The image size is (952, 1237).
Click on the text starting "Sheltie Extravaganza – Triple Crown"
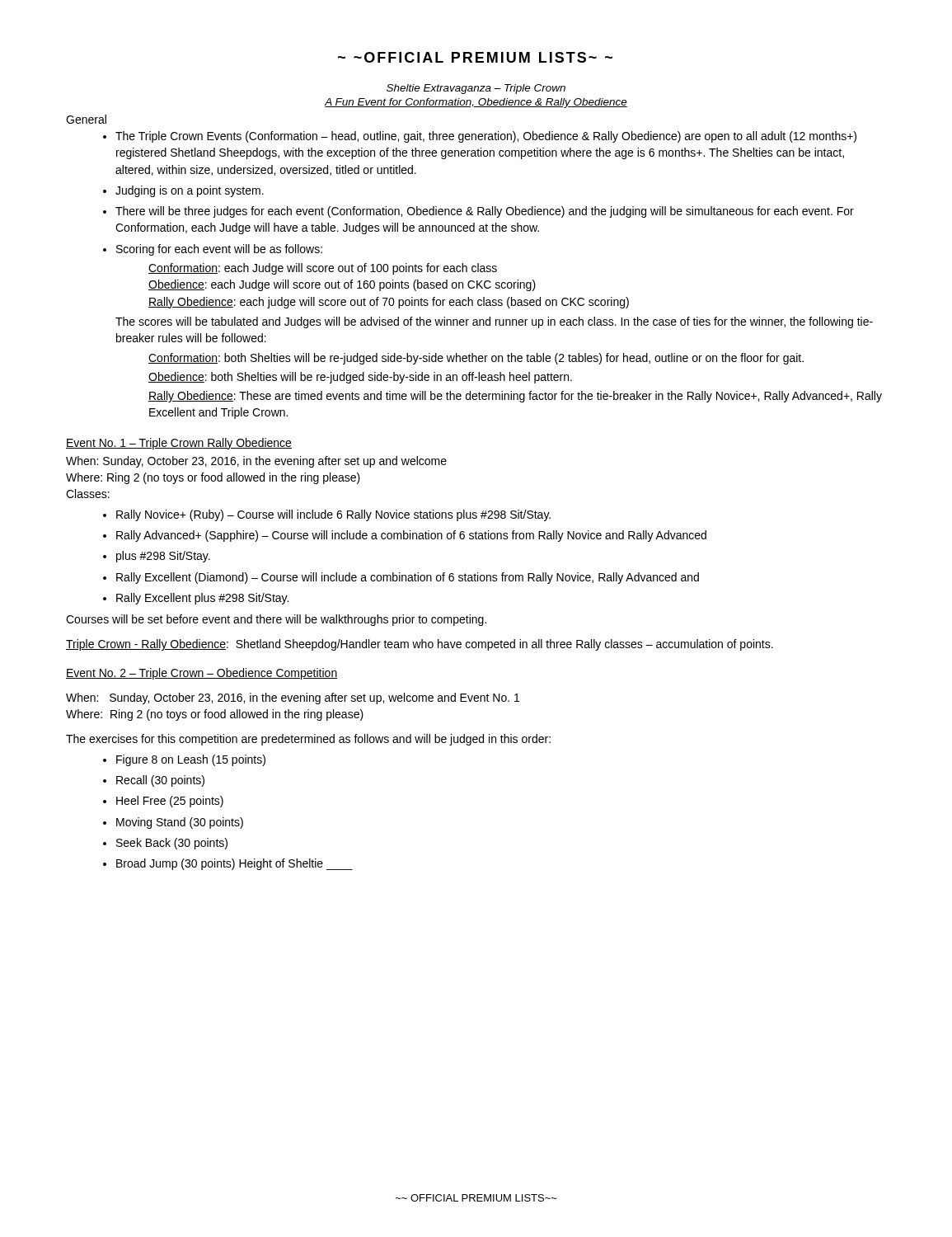[x=476, y=95]
